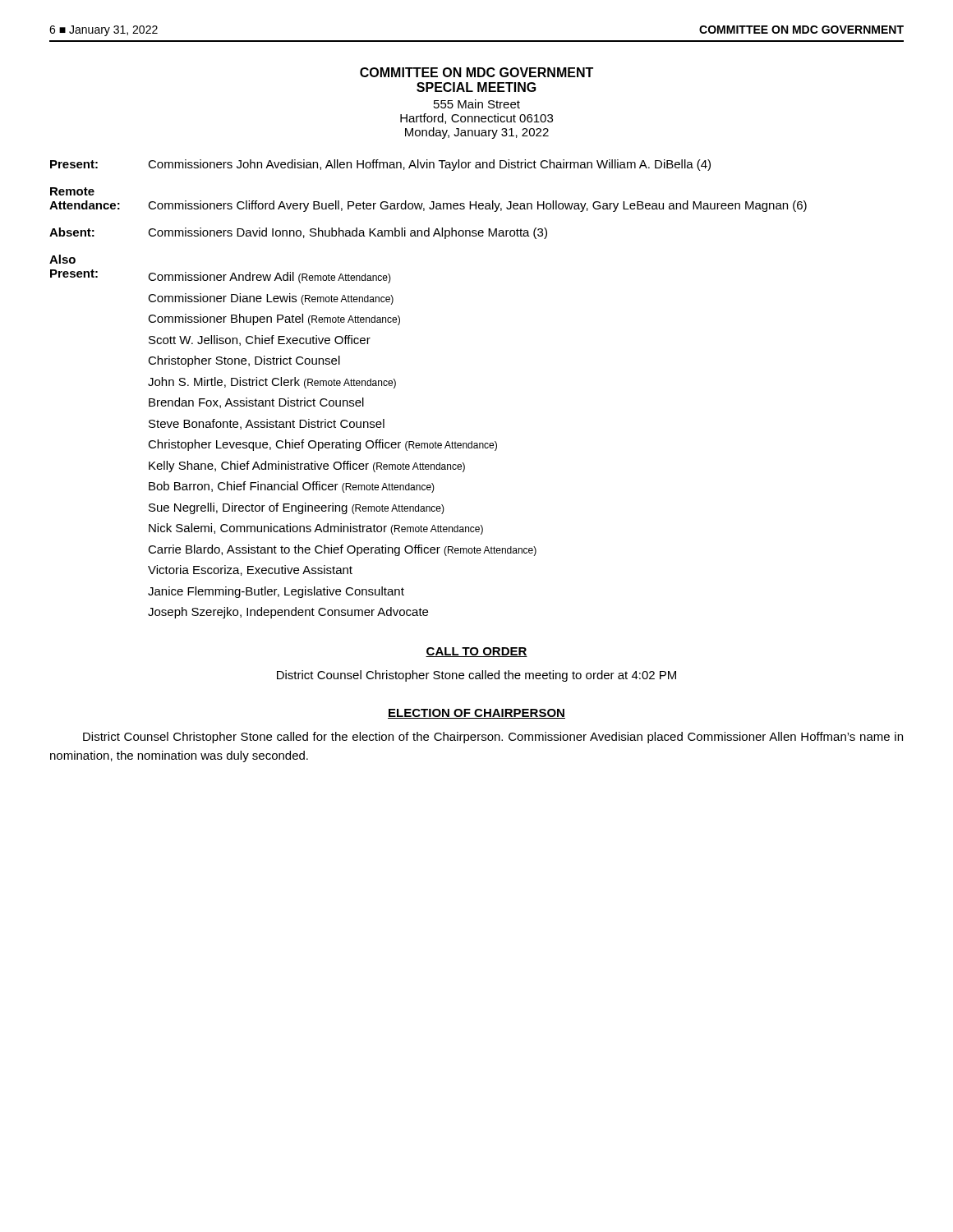Click where it says "ELECTION OF CHAIRPERSON"

point(476,713)
